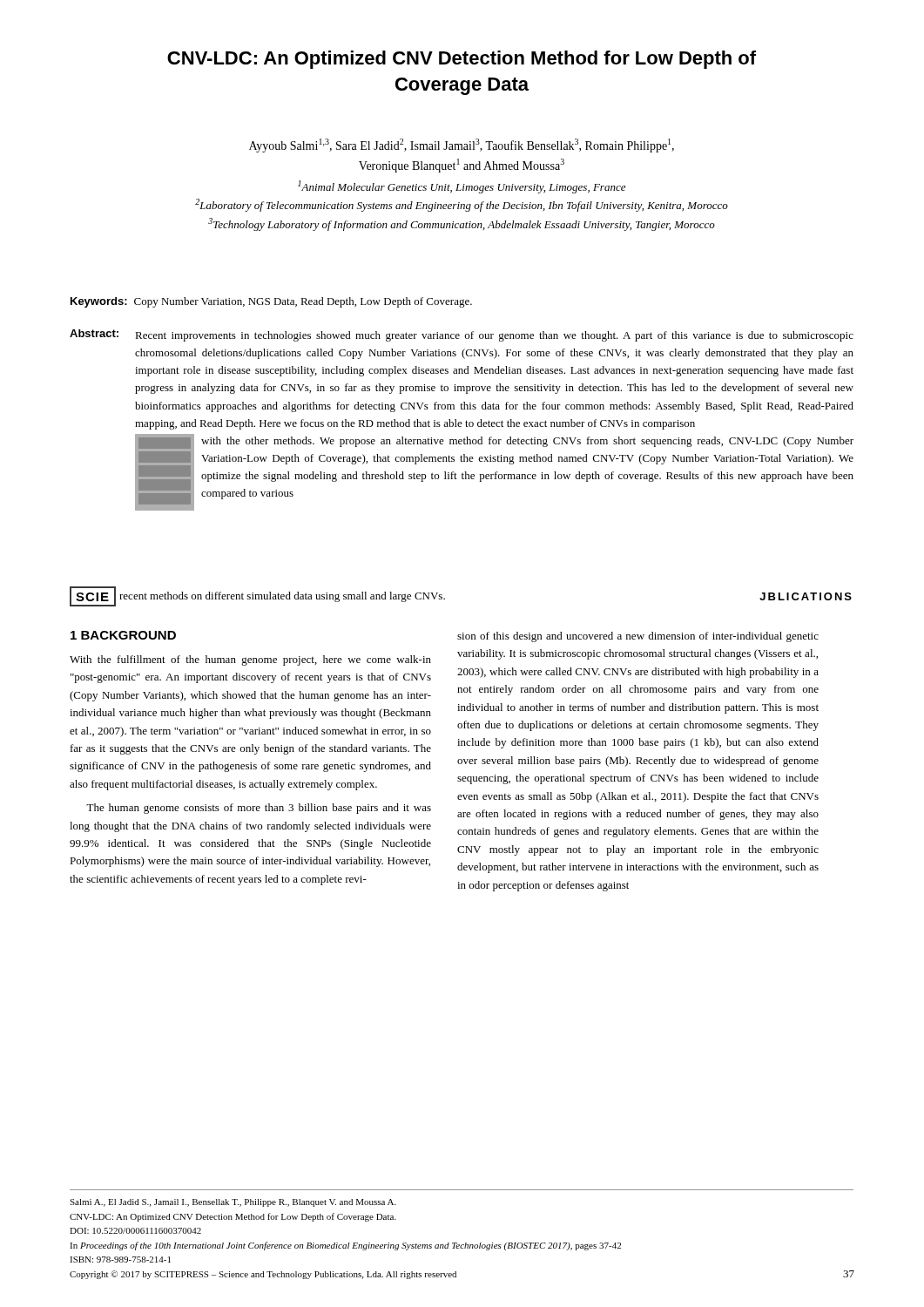
Task: Select the text block containing "With the fulfillment of the"
Action: pyautogui.click(x=250, y=769)
